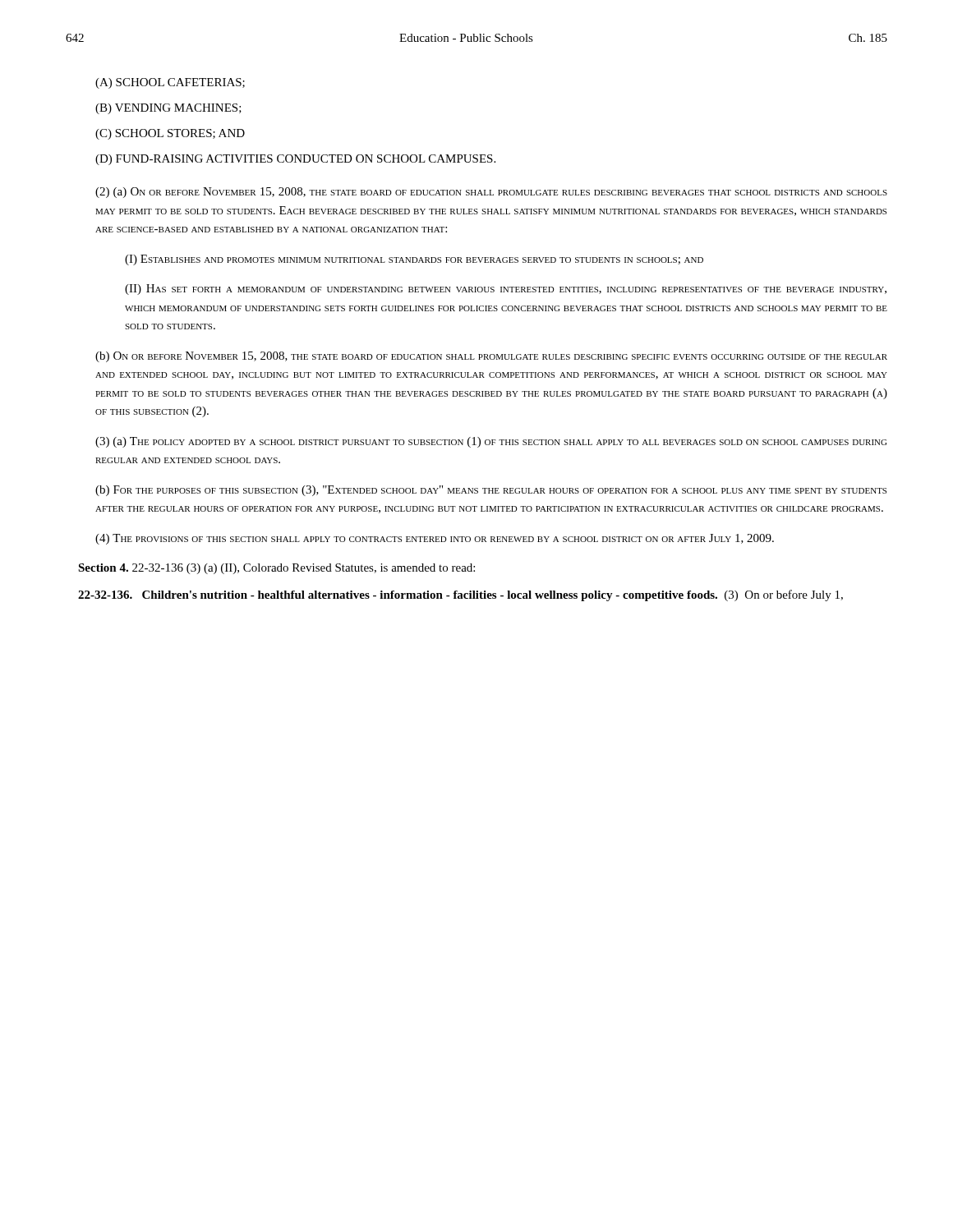Select the text starting "(I) Establishes and promotes minimum nutritional standards for"

[414, 258]
